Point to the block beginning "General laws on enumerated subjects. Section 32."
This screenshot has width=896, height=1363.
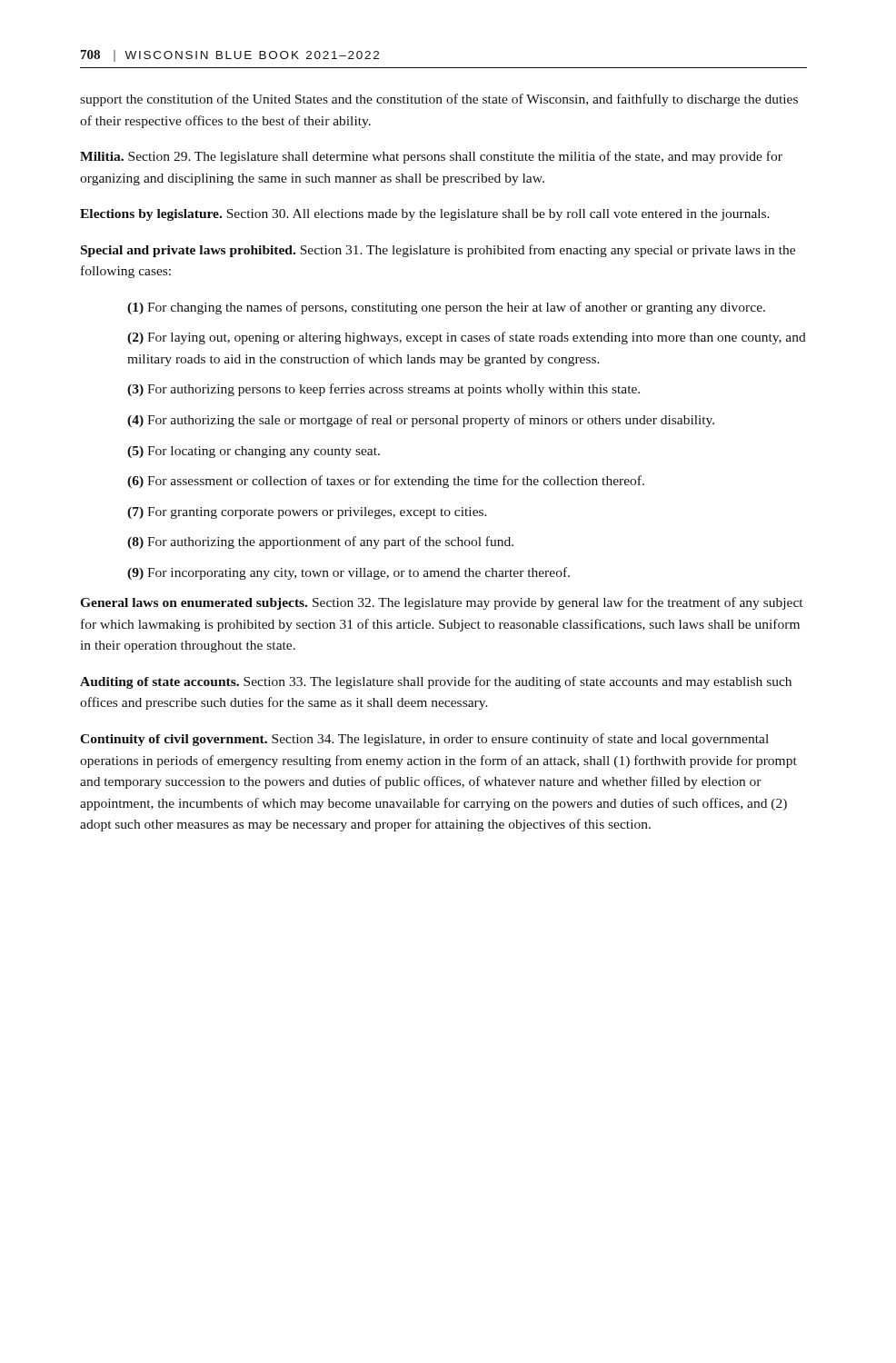tap(441, 624)
